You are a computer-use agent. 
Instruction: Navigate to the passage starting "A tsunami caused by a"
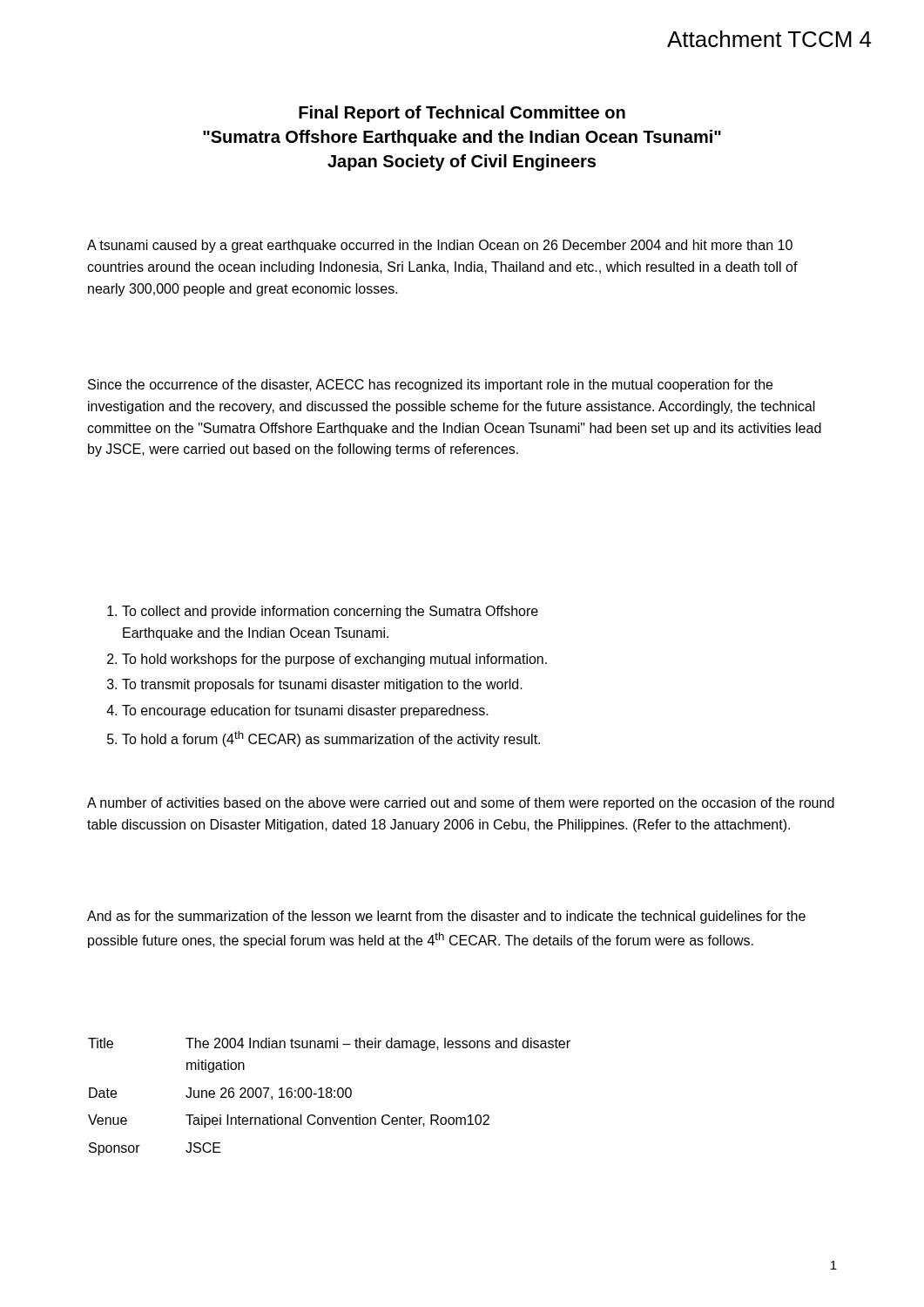tap(442, 267)
